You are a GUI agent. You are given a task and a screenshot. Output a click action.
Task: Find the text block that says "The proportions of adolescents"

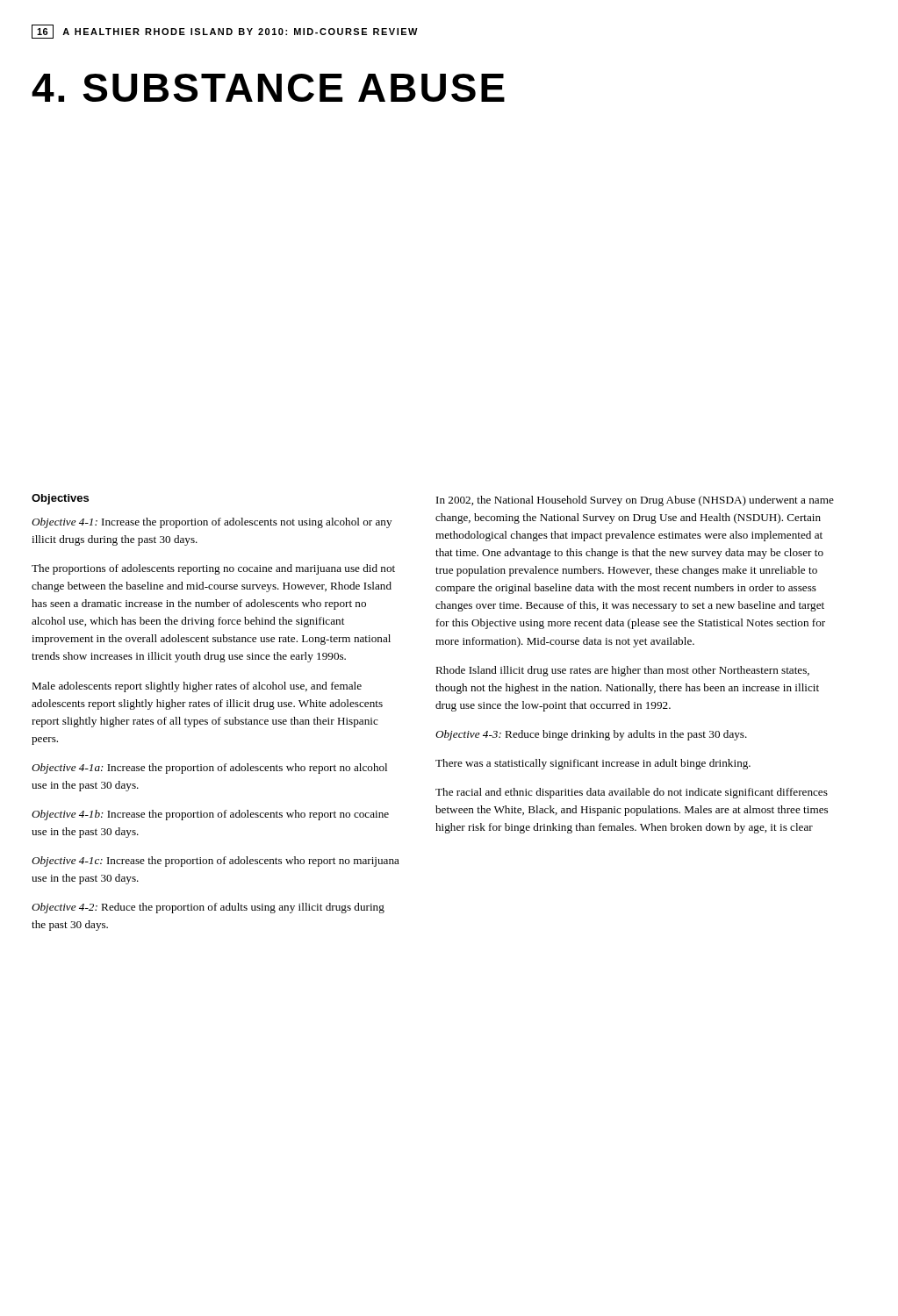click(213, 612)
